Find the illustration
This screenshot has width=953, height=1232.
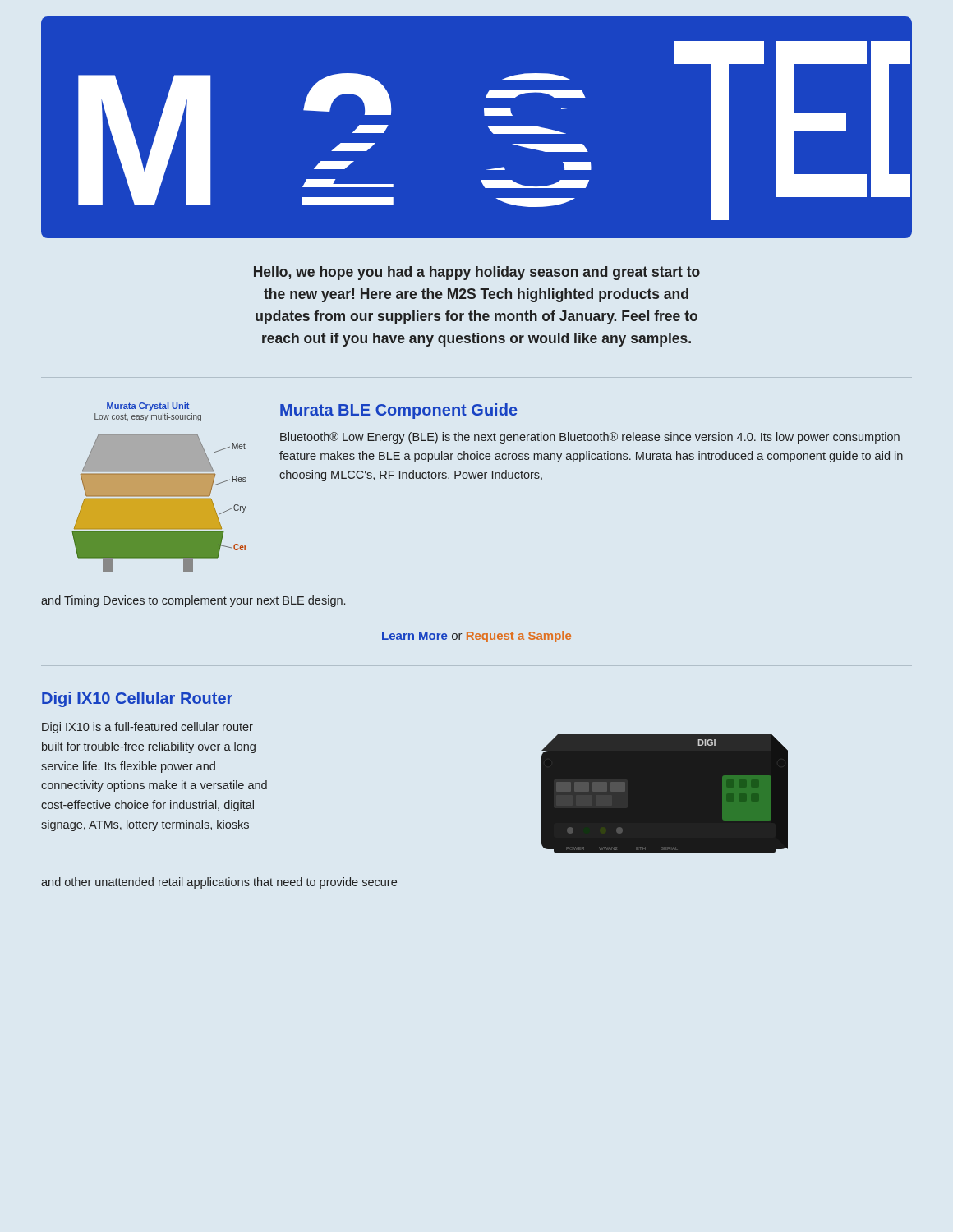[x=148, y=489]
